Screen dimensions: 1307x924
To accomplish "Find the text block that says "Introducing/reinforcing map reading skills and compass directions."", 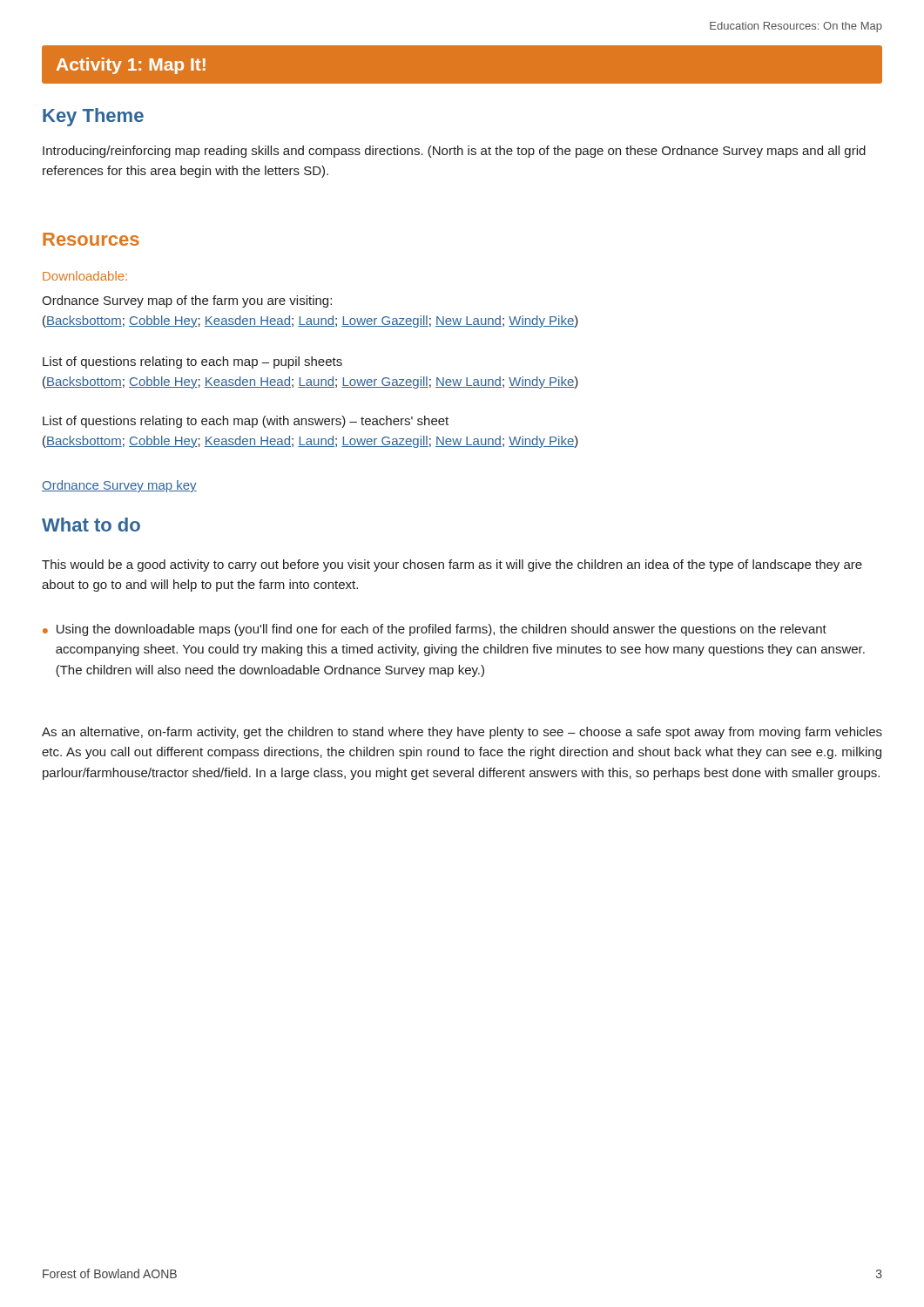I will click(x=454, y=160).
